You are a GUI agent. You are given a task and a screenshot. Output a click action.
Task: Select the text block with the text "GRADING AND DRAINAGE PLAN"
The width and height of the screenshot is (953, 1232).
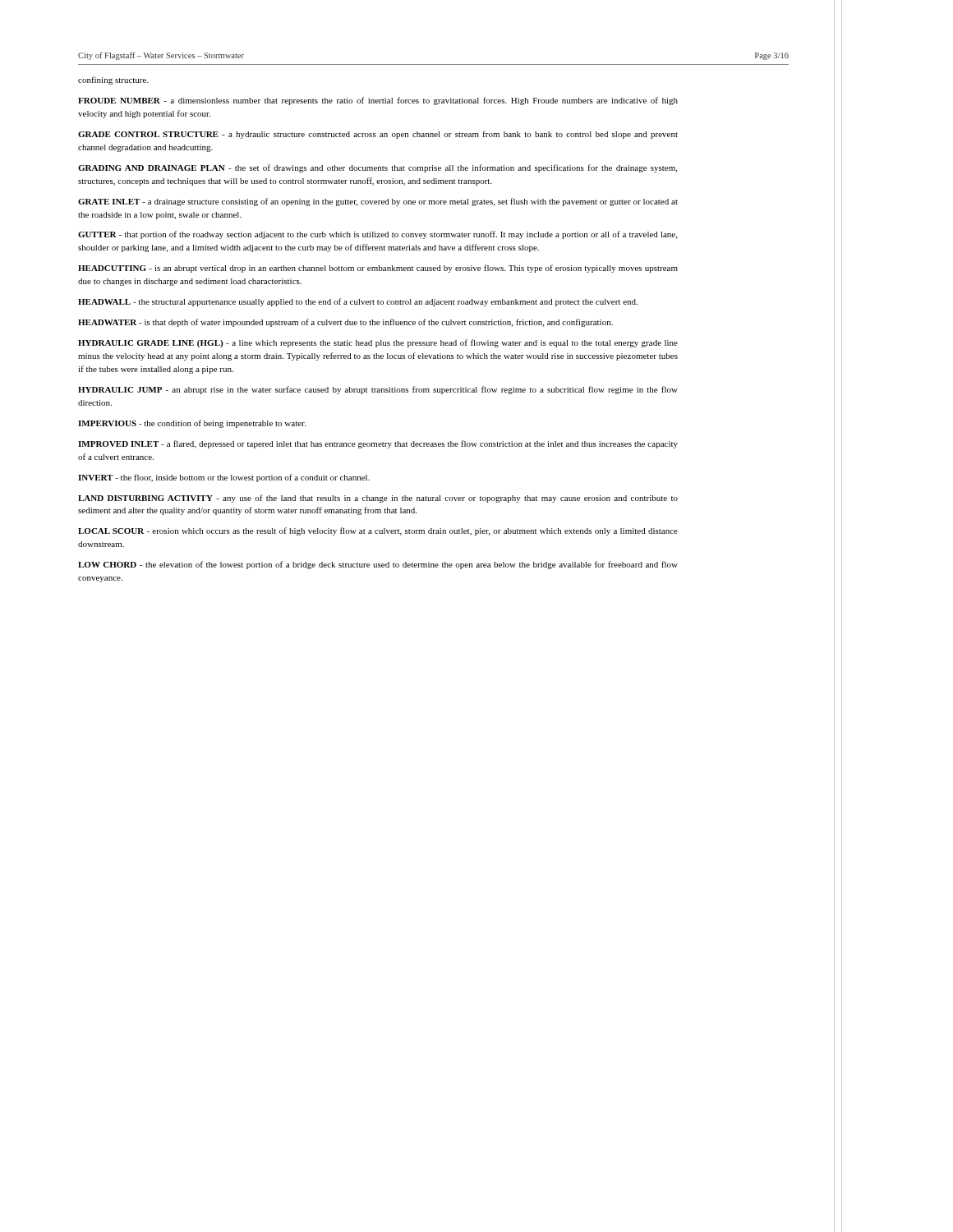378,174
